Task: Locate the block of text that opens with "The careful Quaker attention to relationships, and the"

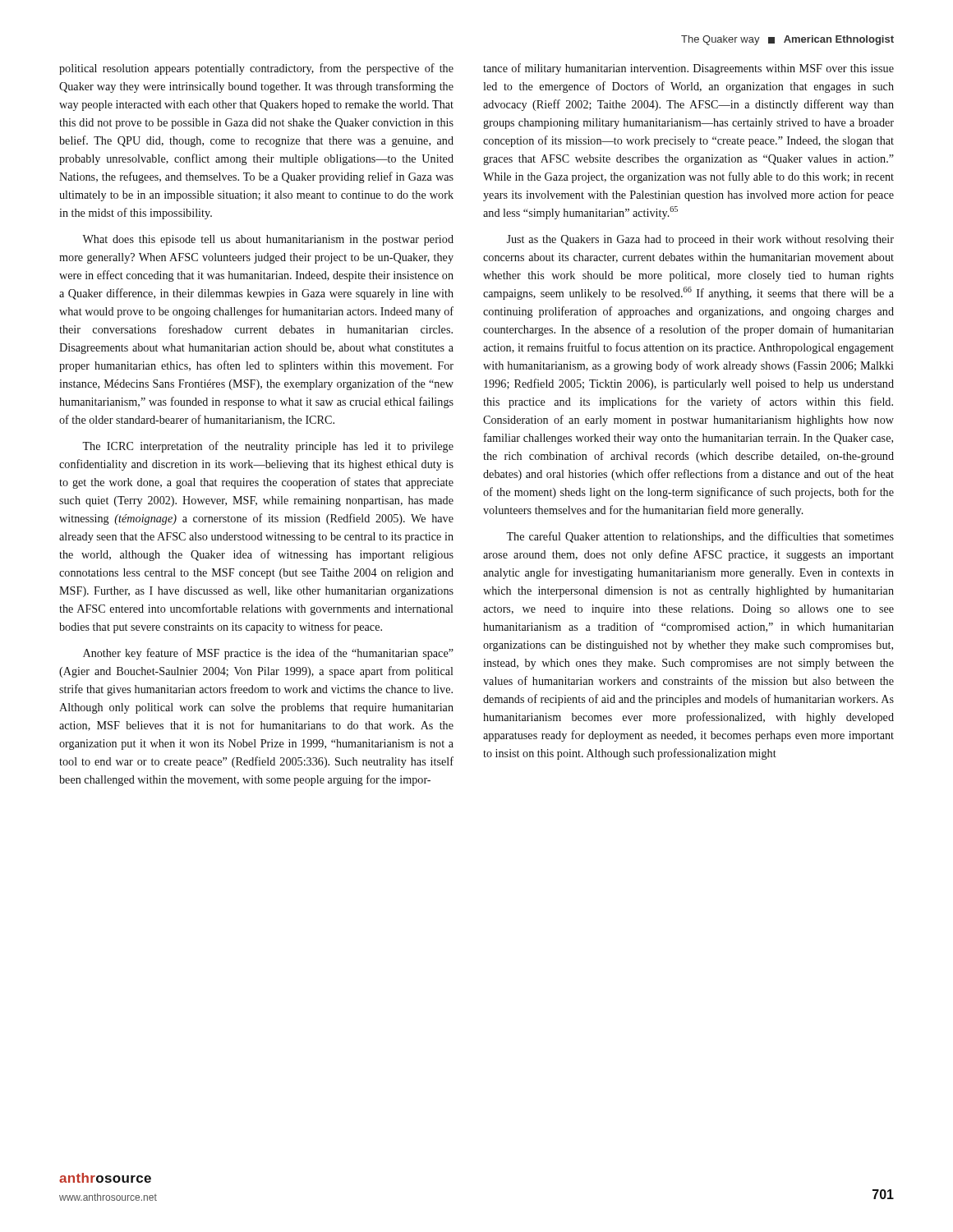Action: (x=688, y=645)
